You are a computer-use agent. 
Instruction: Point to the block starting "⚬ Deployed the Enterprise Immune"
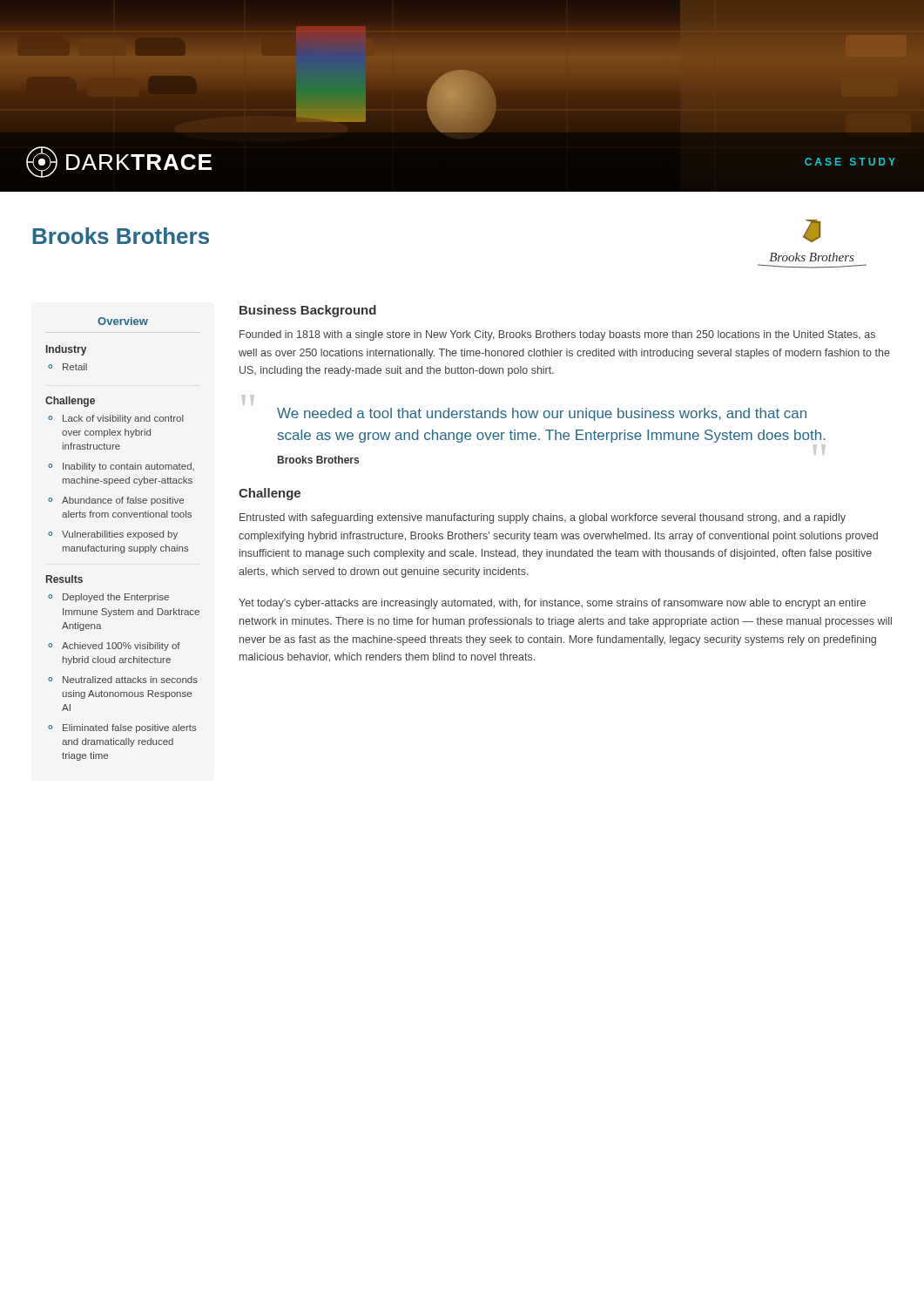point(123,611)
